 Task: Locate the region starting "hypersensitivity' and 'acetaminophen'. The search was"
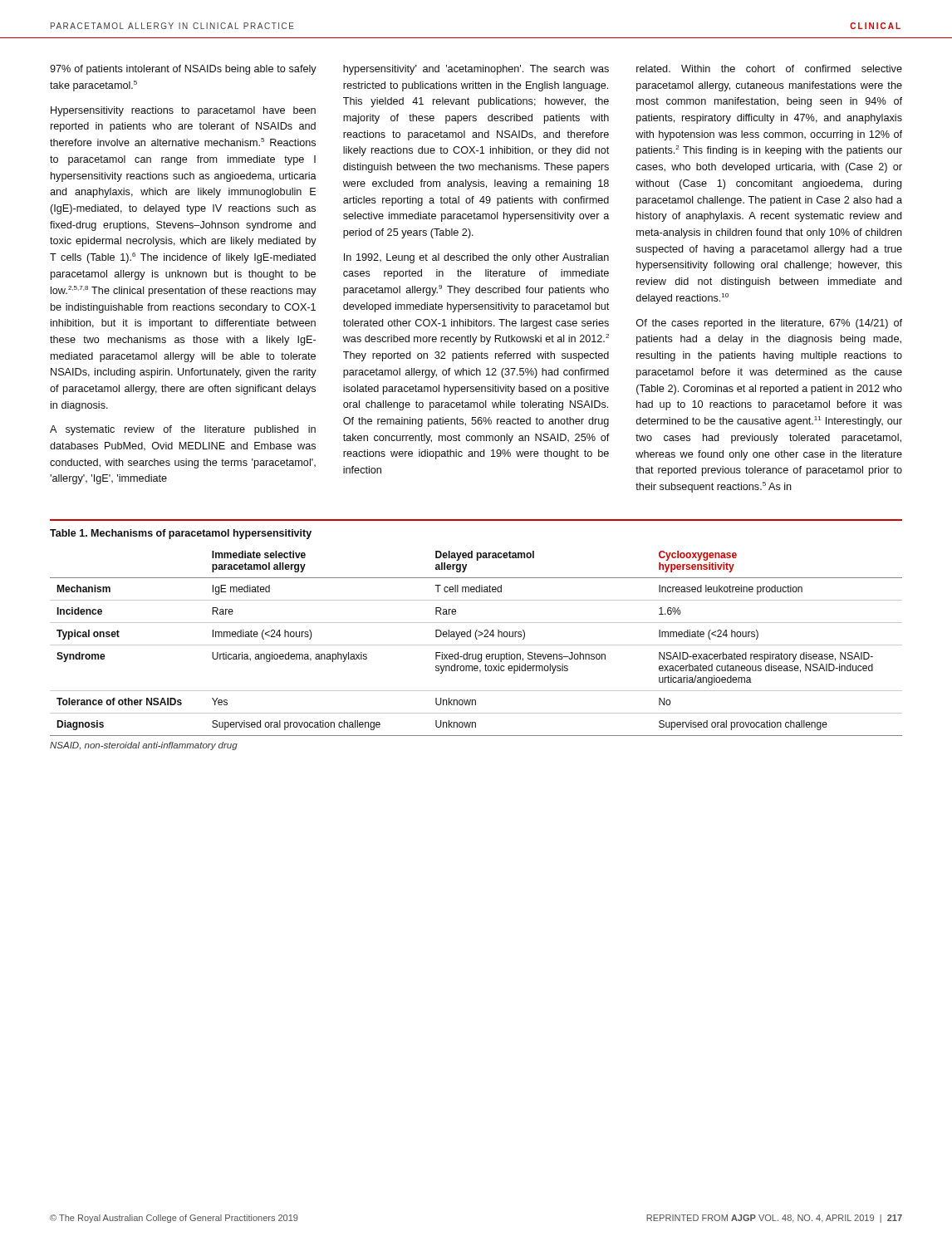476,270
